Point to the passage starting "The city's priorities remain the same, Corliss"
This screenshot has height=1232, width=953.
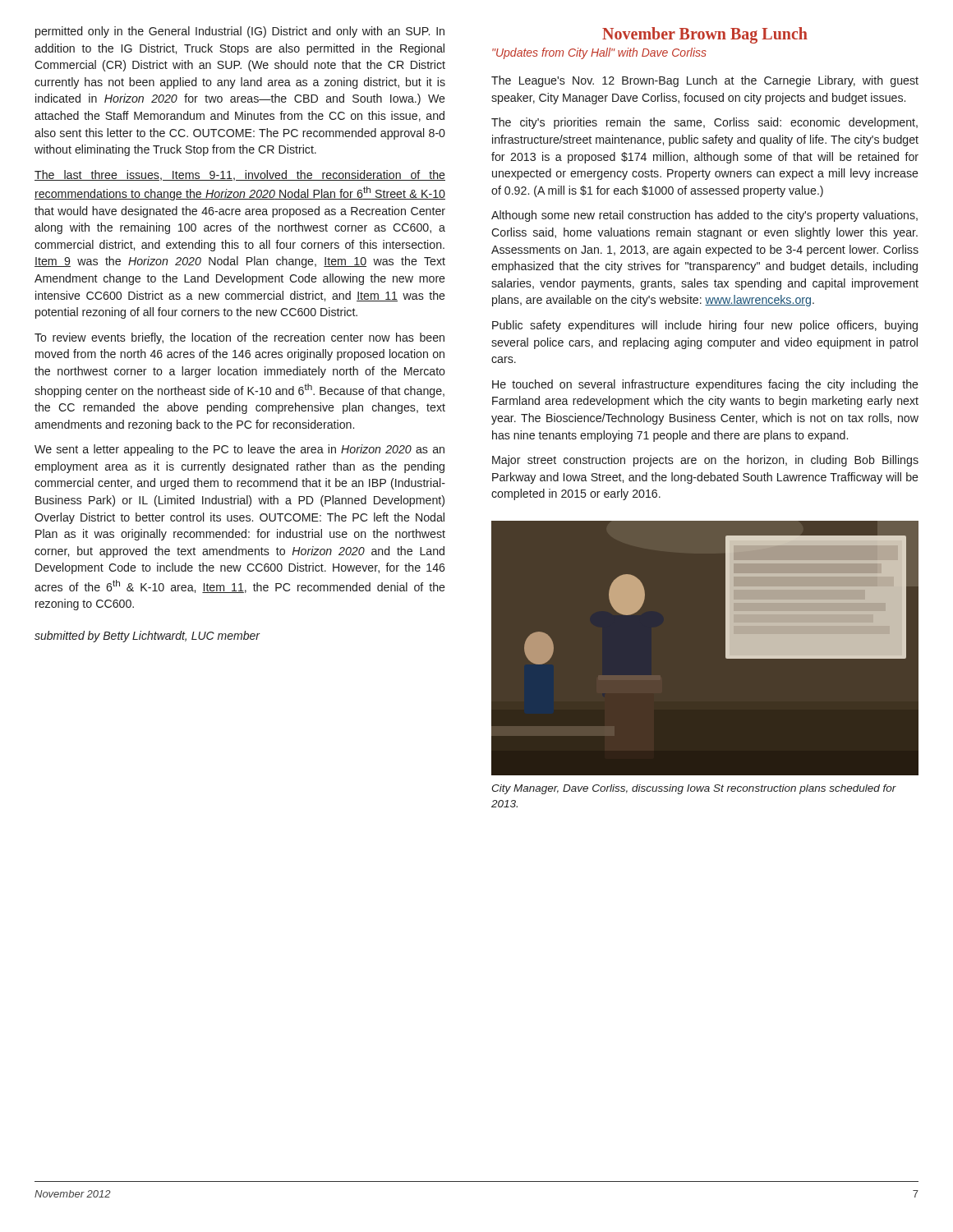[705, 157]
